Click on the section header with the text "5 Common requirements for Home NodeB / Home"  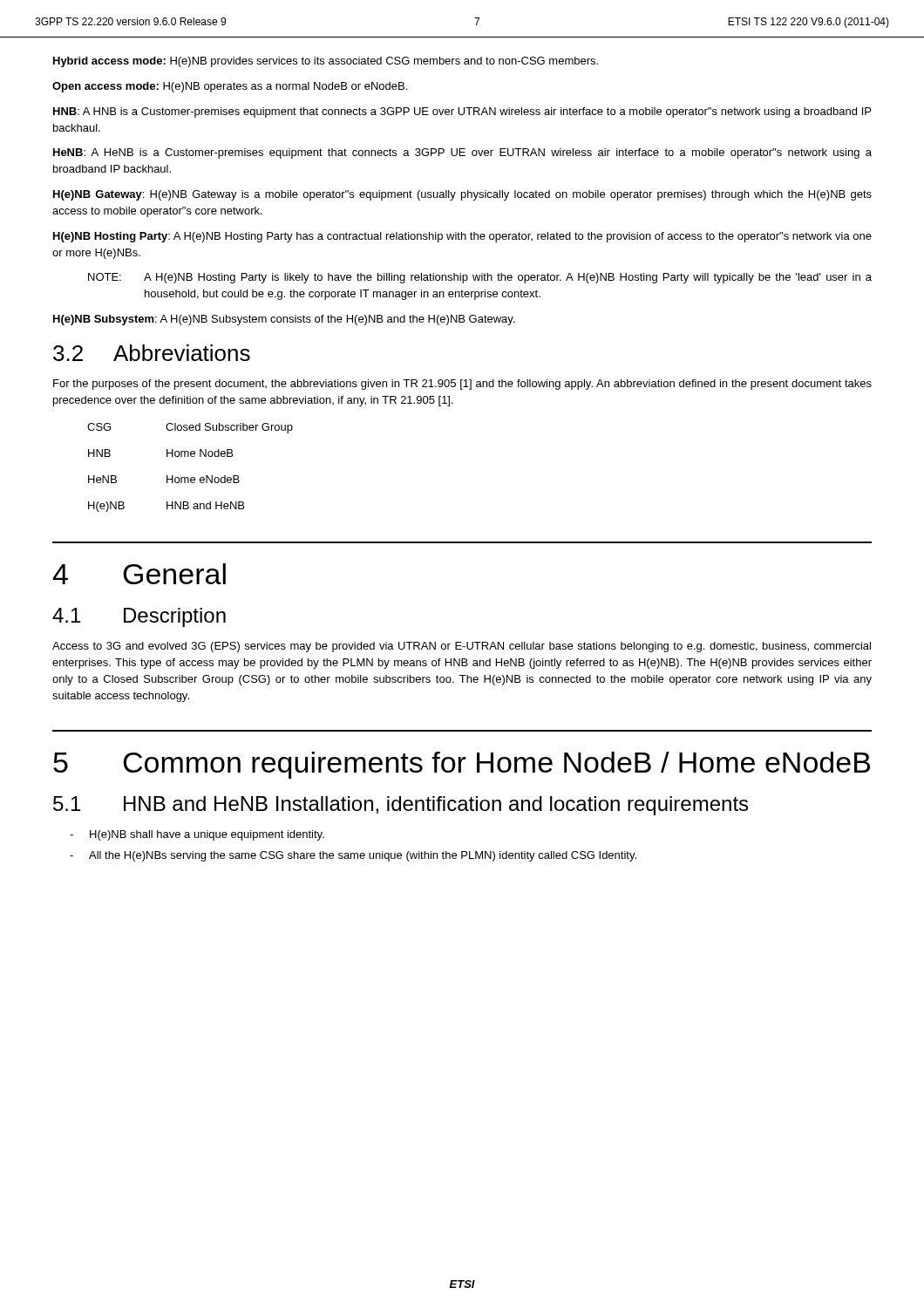(462, 763)
